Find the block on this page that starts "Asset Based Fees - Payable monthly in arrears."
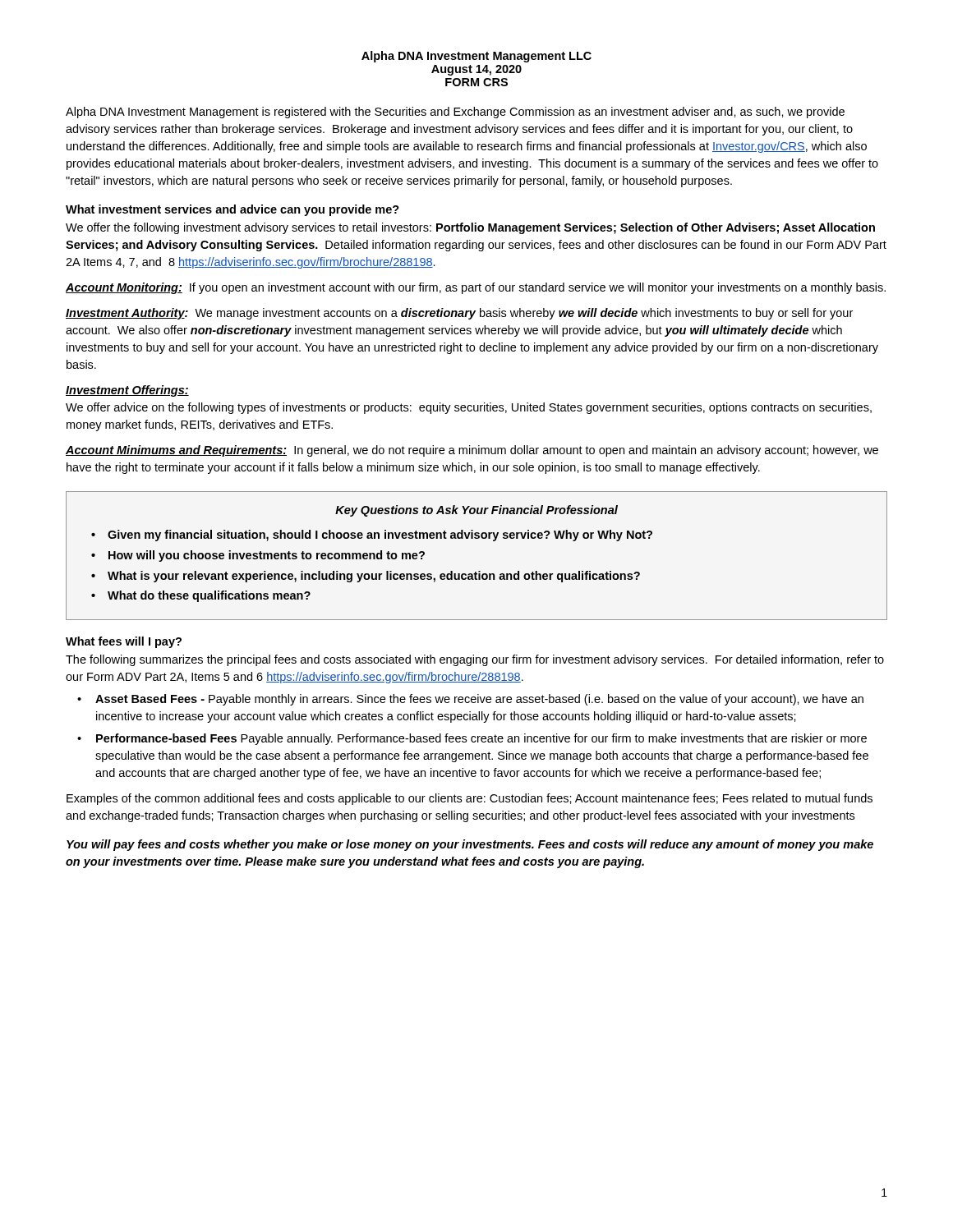This screenshot has height=1232, width=953. [480, 708]
